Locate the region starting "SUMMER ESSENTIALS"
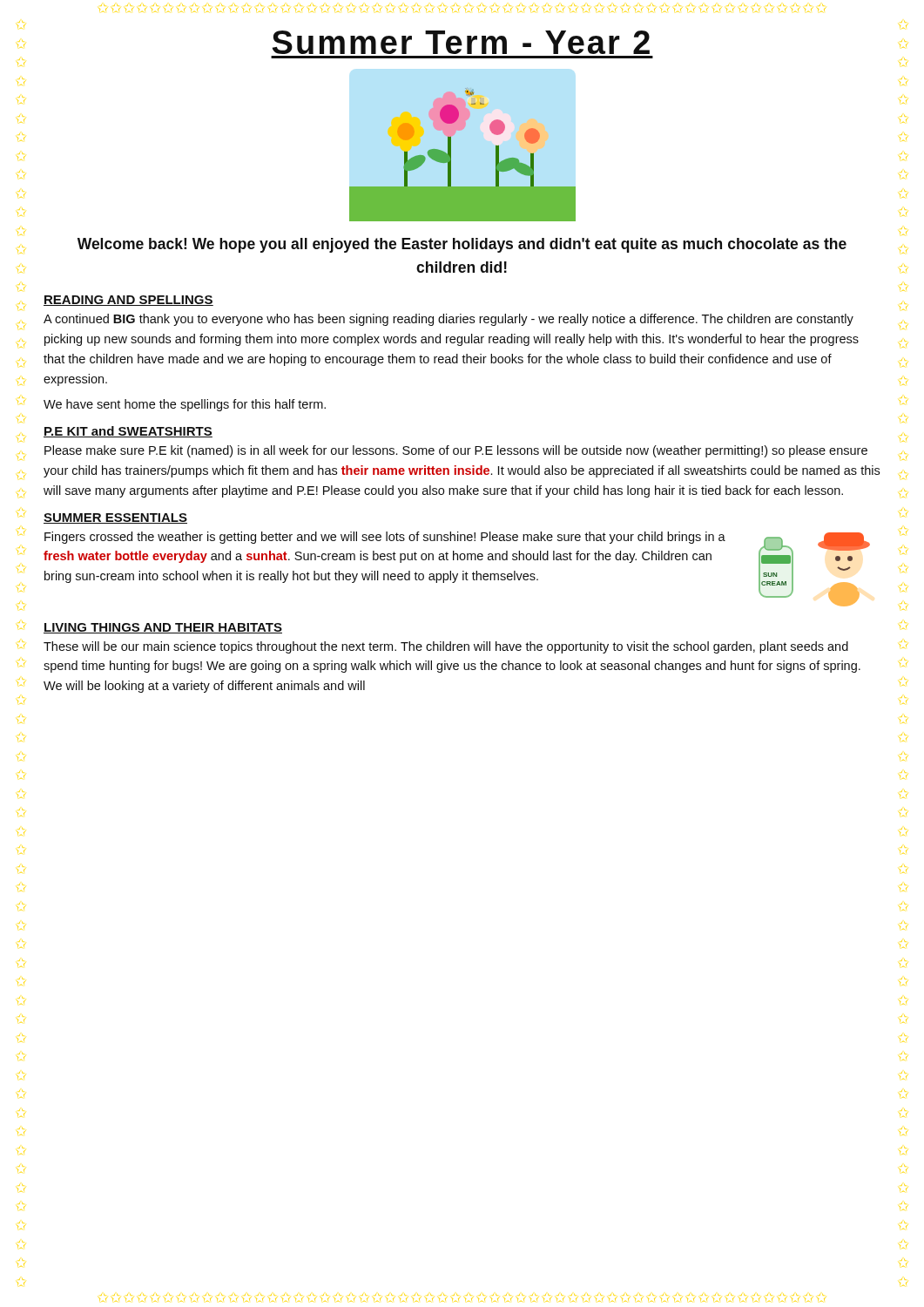This screenshot has height=1307, width=924. [115, 517]
